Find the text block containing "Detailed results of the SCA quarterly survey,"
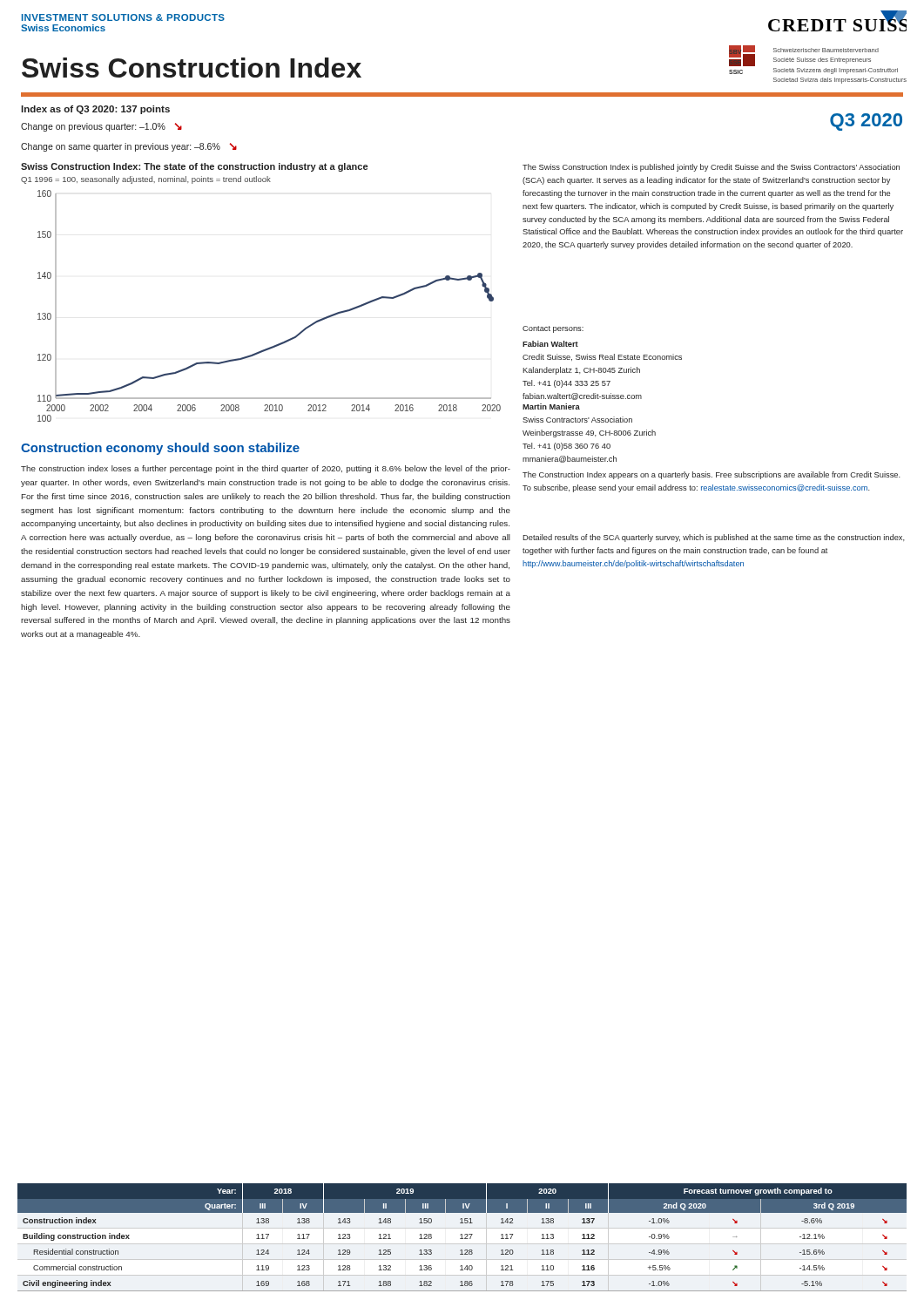924x1307 pixels. pos(714,551)
